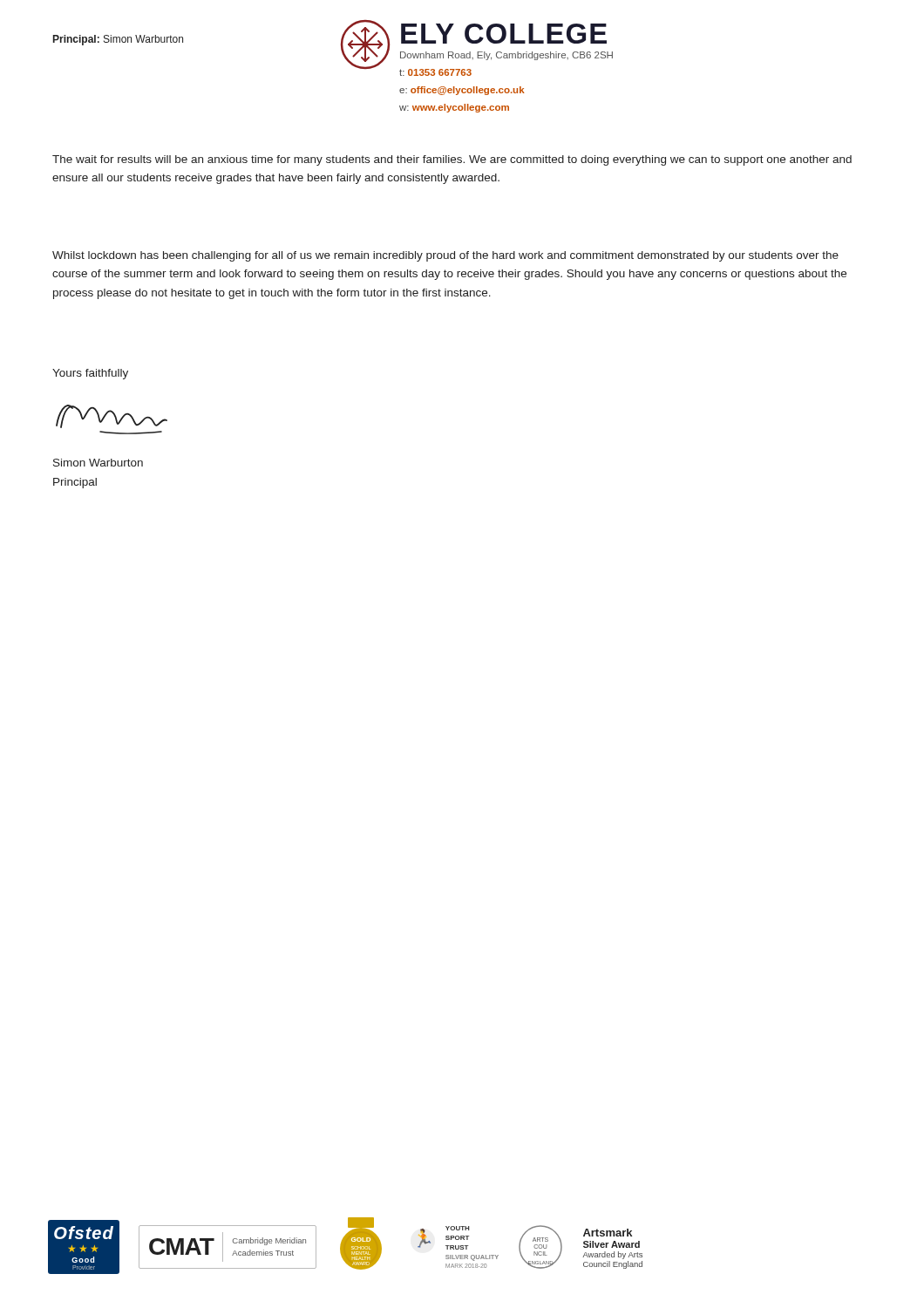924x1308 pixels.
Task: Point to the element starting "Whilst lockdown has been challenging for"
Action: click(x=450, y=274)
